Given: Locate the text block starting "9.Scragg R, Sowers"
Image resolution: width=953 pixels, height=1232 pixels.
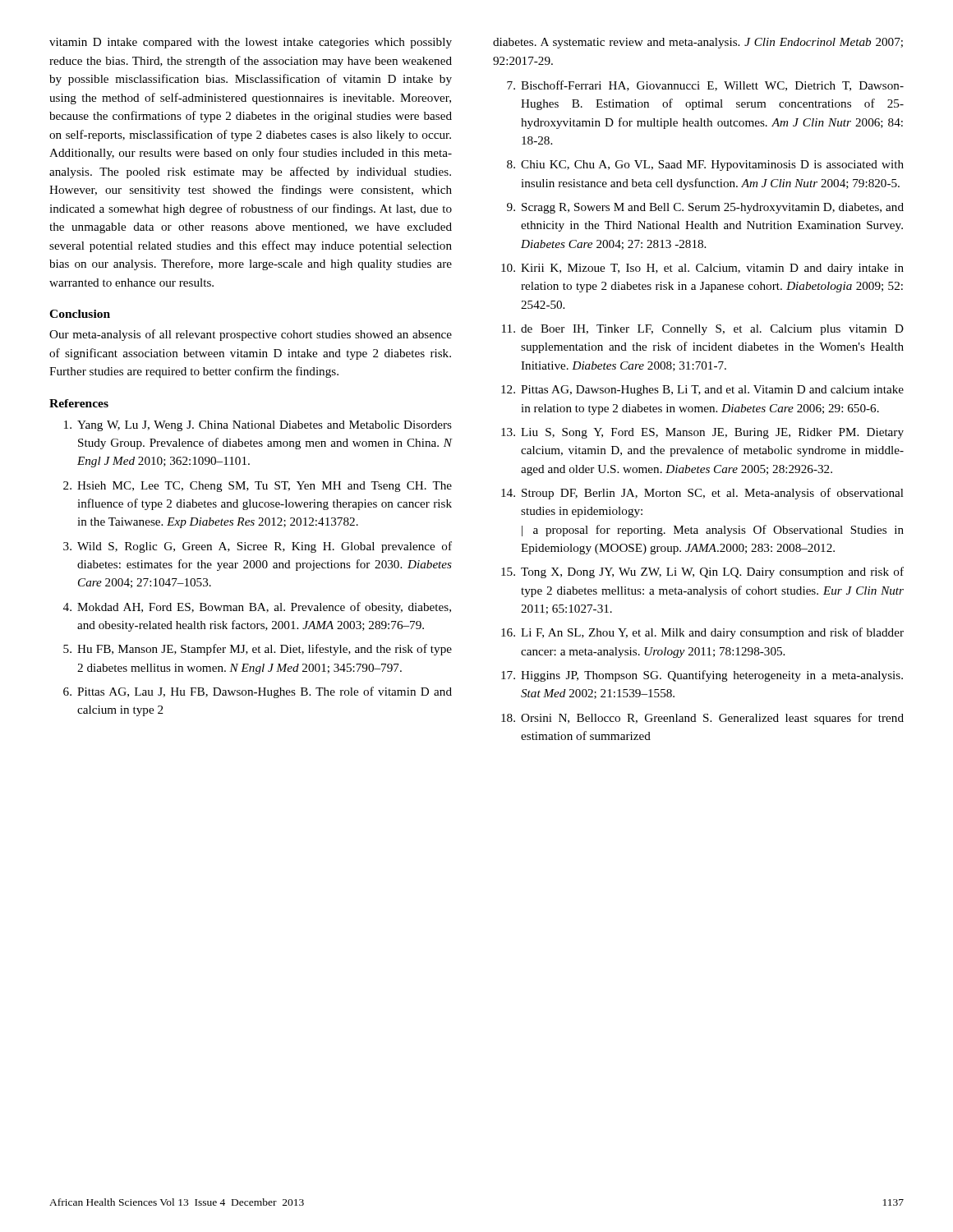Looking at the screenshot, I should (698, 226).
